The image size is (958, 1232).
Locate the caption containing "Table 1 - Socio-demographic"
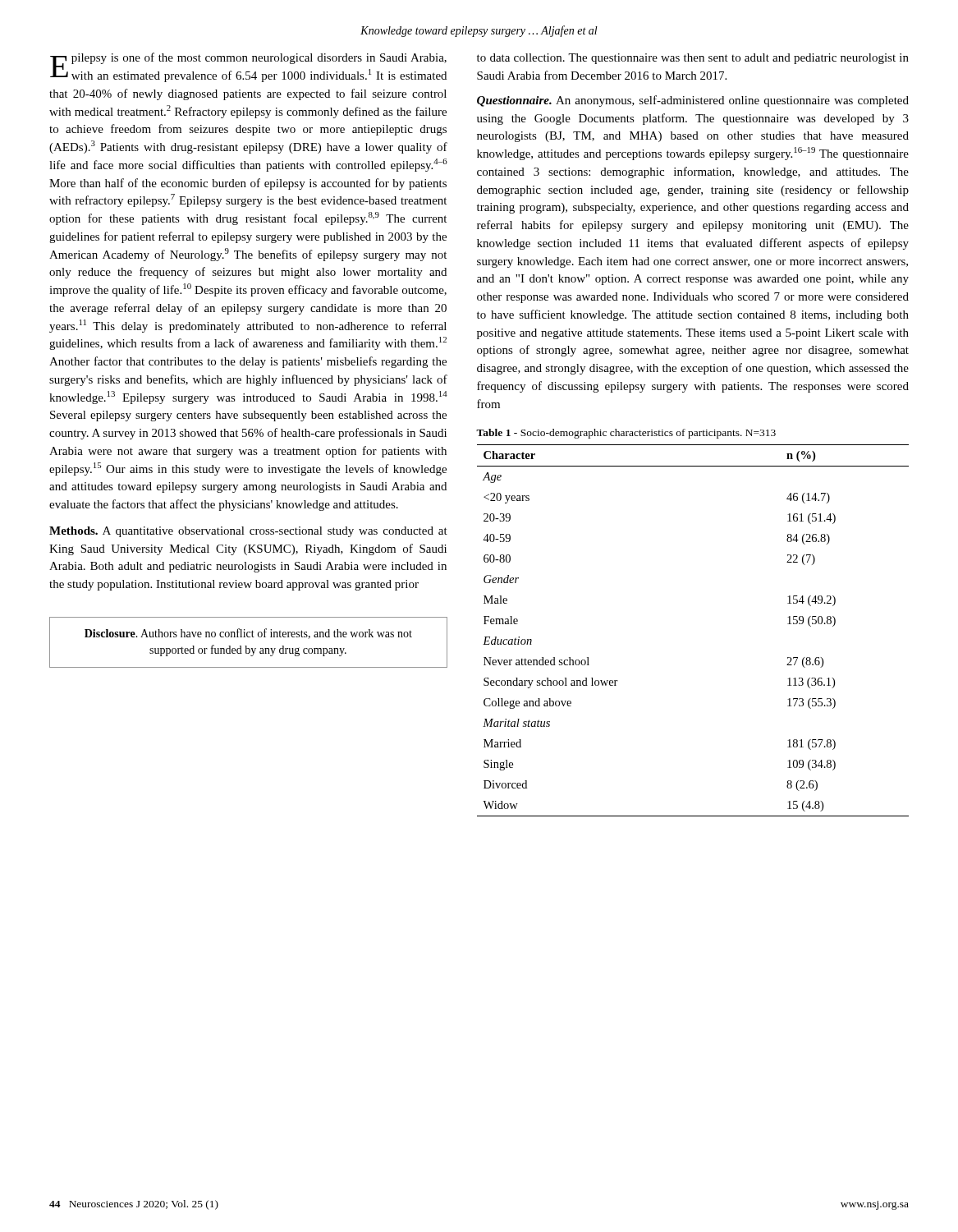626,433
